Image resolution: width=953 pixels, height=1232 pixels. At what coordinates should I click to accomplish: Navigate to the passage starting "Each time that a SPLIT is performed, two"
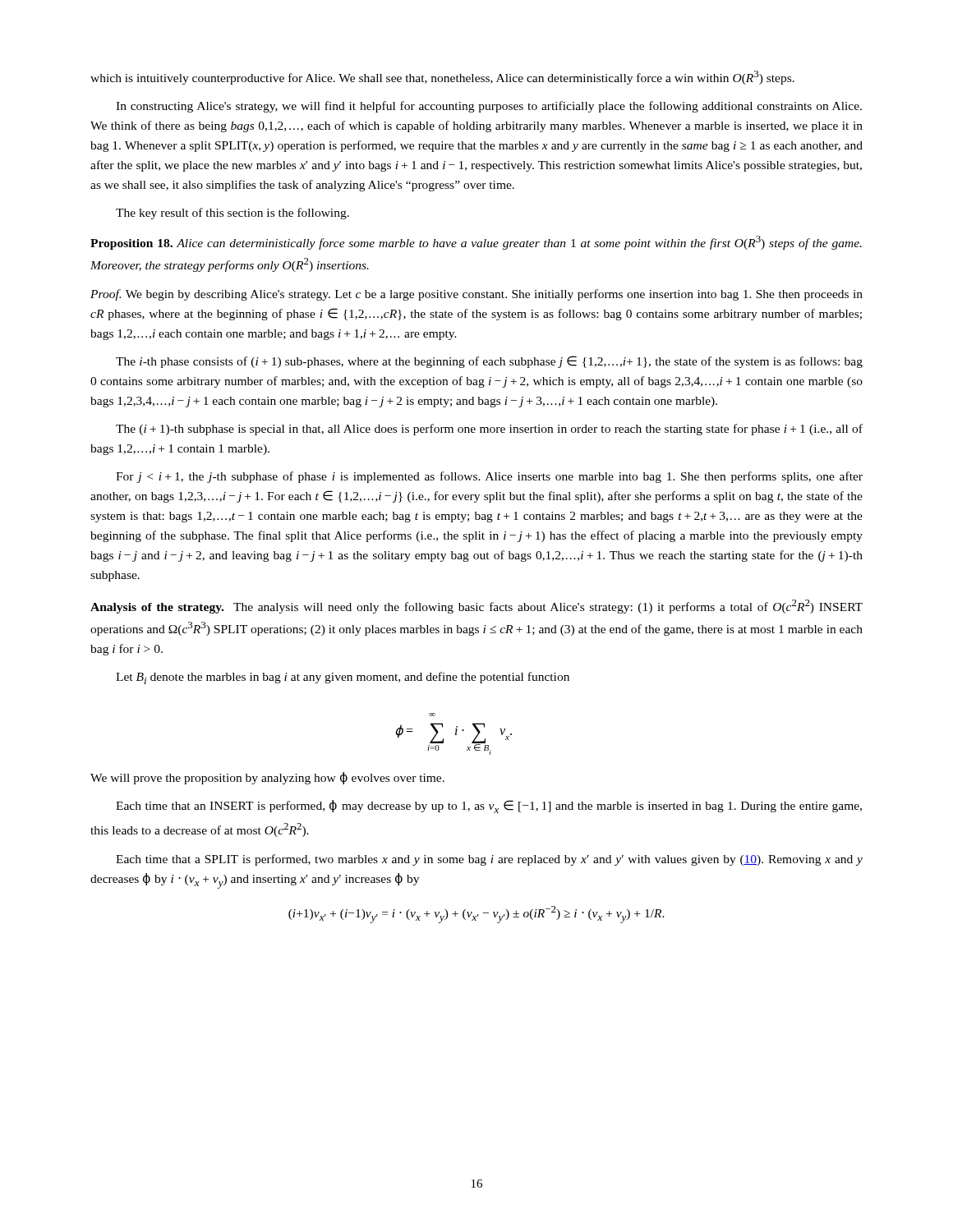tap(476, 870)
